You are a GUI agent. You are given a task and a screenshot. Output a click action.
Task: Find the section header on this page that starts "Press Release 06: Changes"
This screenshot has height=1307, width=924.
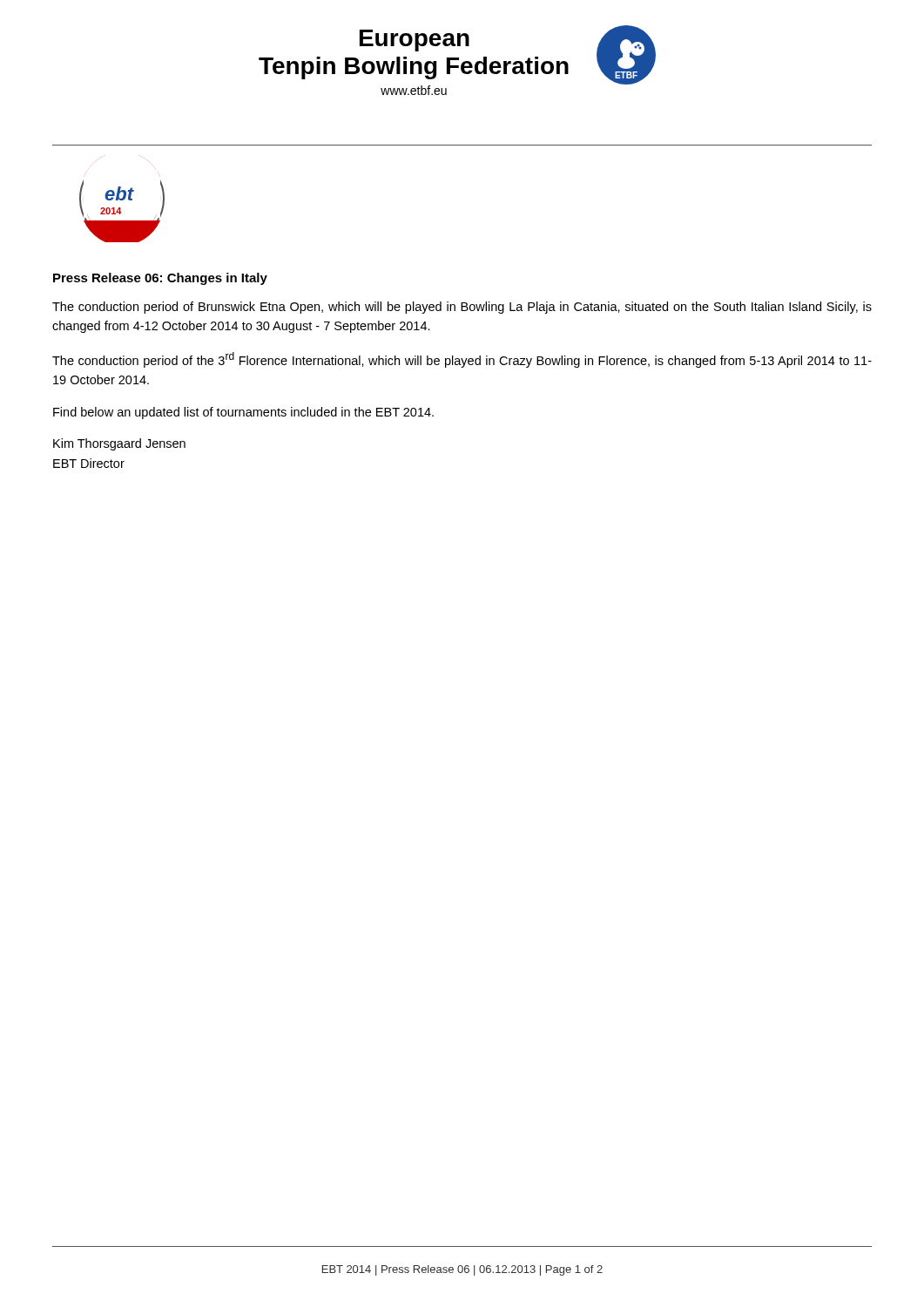click(160, 278)
